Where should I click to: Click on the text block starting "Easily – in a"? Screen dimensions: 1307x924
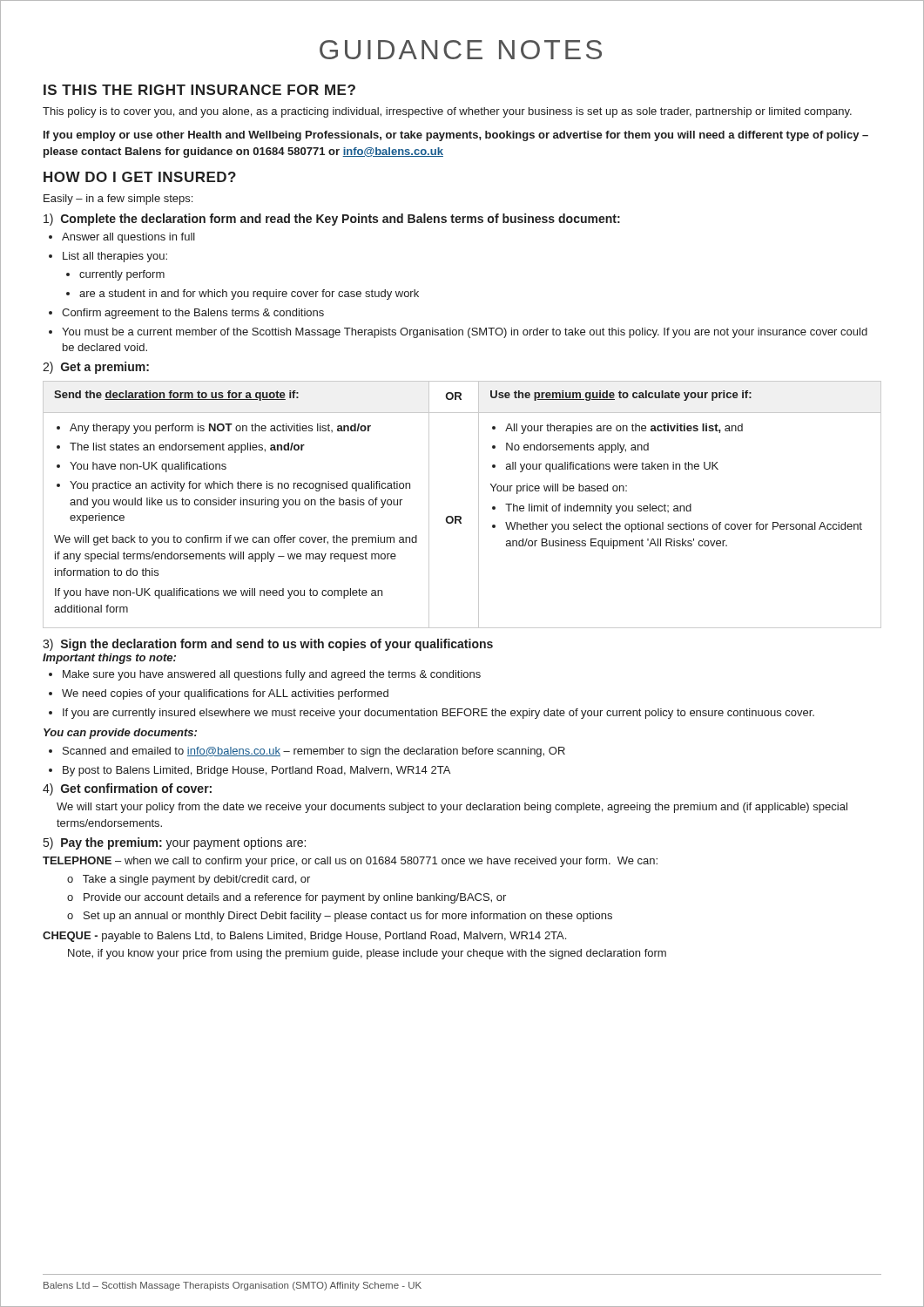(x=118, y=200)
